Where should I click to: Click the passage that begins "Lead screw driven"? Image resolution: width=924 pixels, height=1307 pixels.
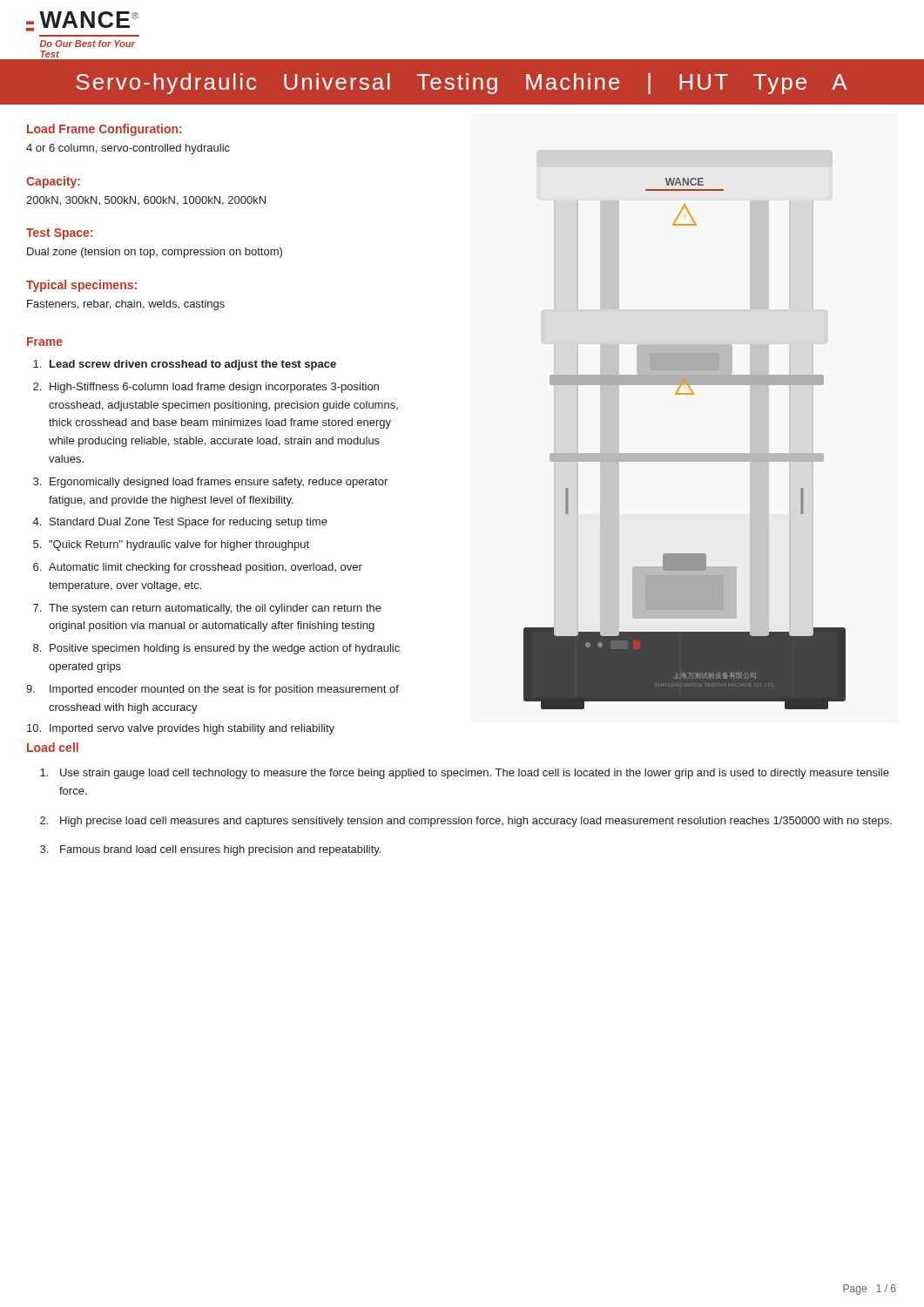tap(223, 516)
